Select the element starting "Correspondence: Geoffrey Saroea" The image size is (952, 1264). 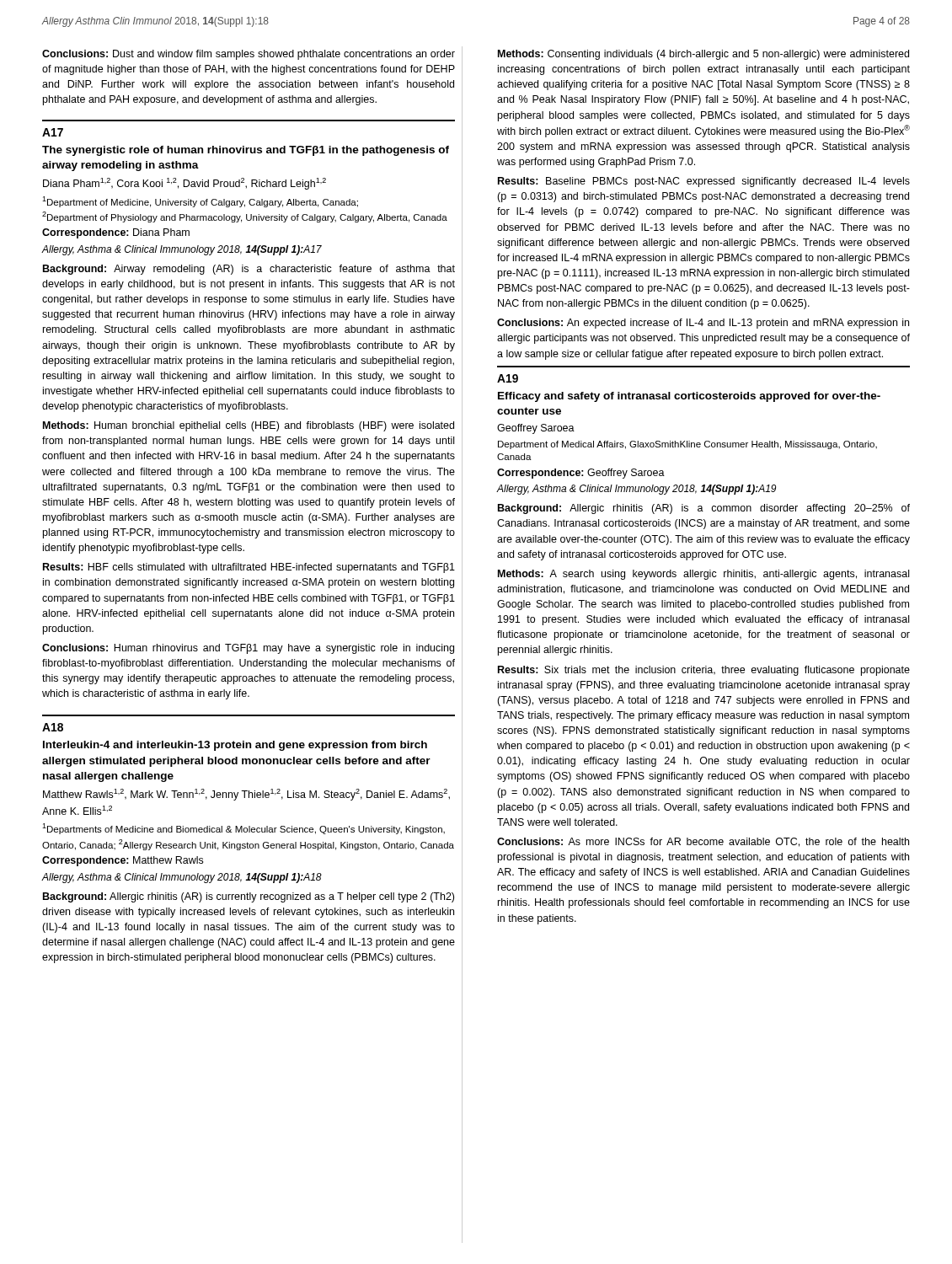click(x=581, y=472)
